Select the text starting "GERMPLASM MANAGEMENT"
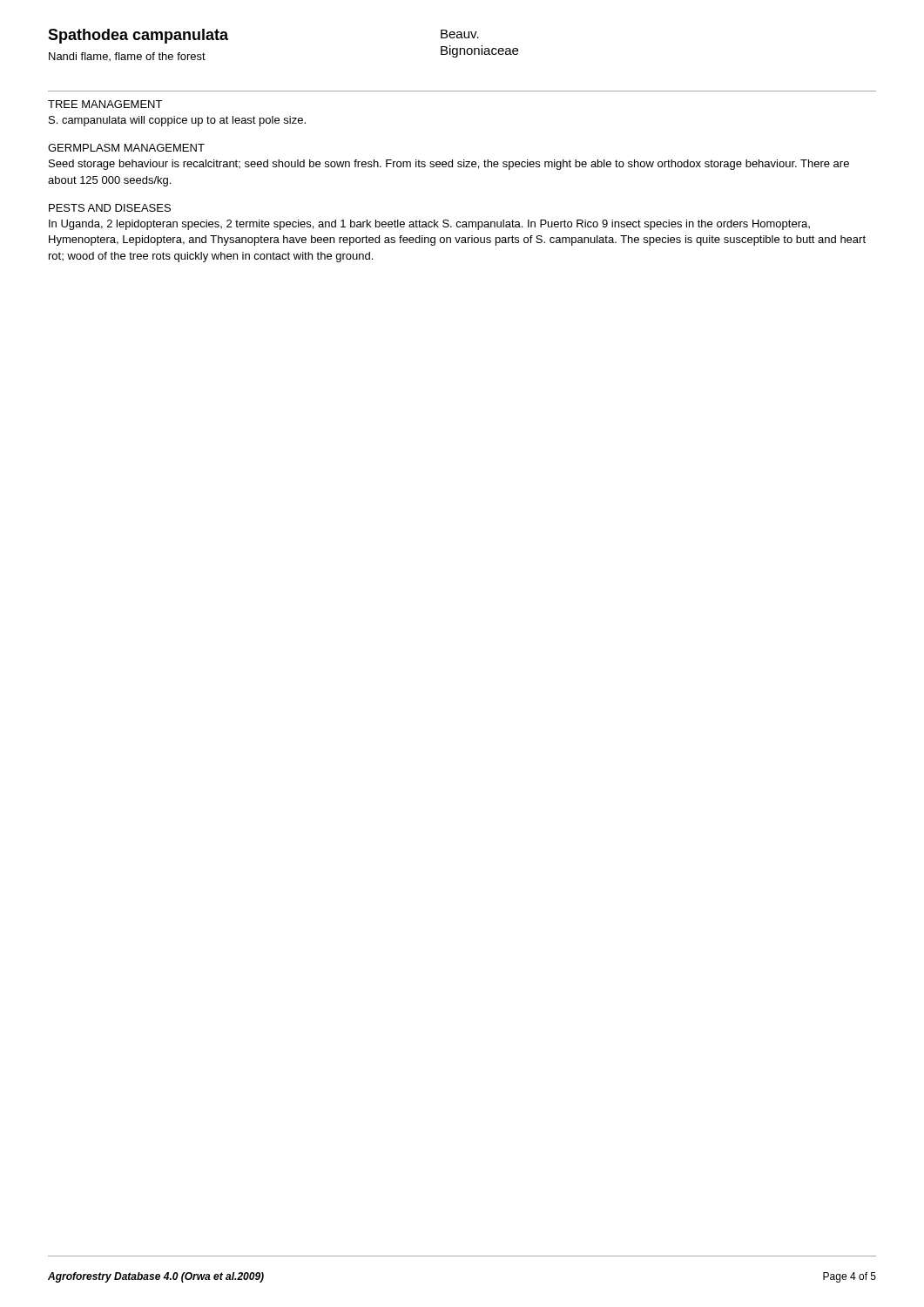The height and width of the screenshot is (1307, 924). pyautogui.click(x=126, y=148)
